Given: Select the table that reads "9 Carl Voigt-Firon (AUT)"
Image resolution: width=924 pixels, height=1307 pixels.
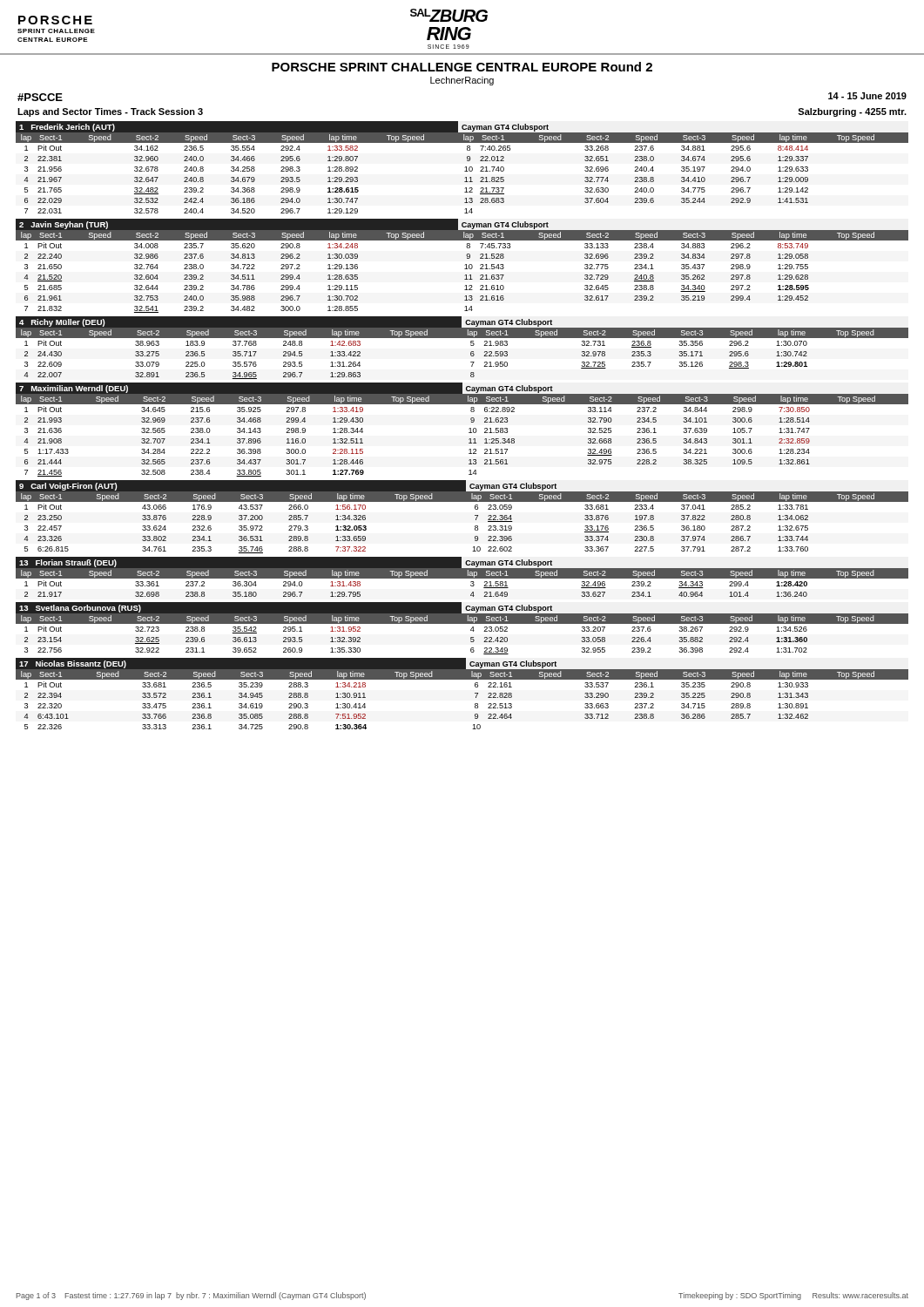Looking at the screenshot, I should click(462, 517).
